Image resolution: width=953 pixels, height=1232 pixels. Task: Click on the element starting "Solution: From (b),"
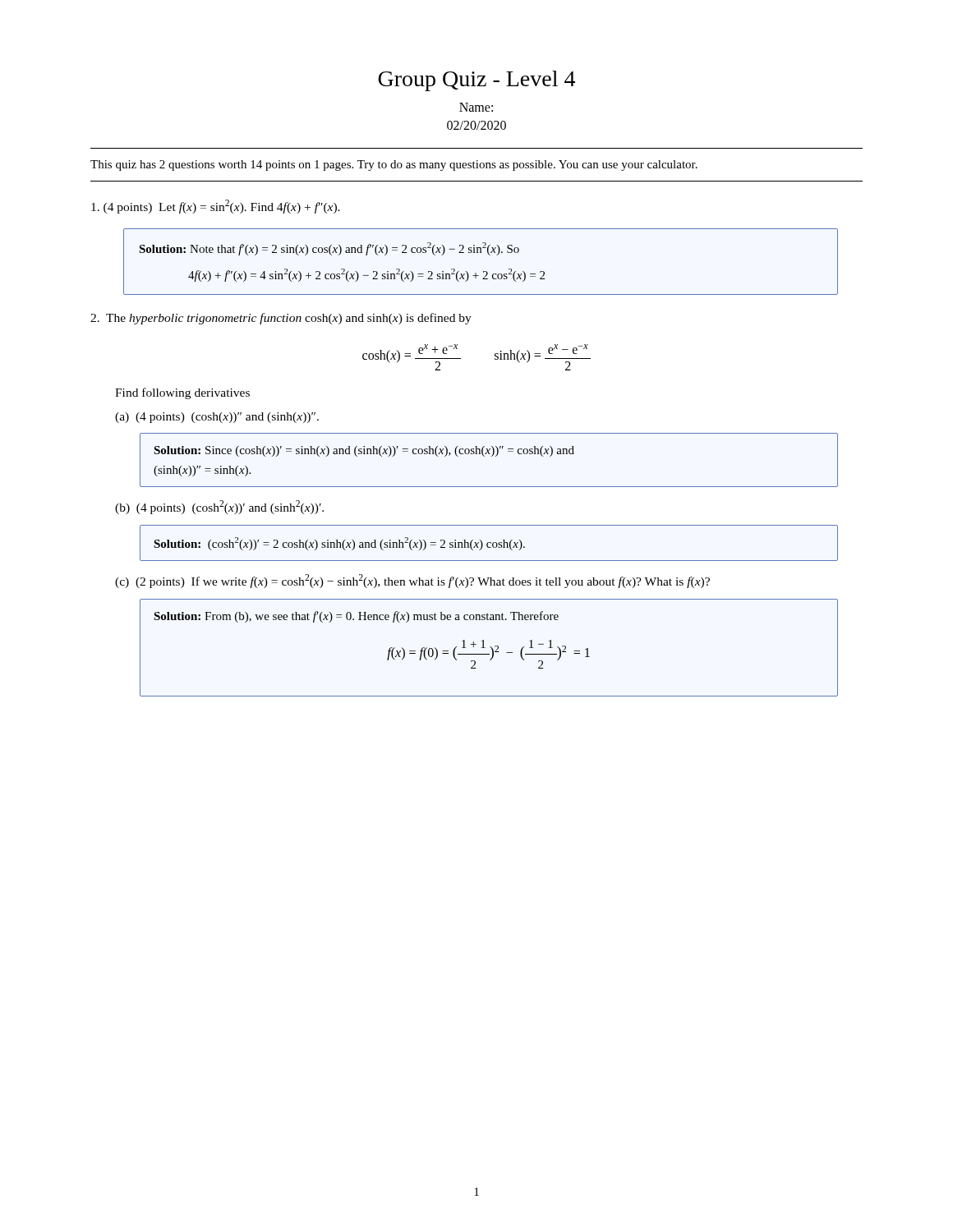coord(489,642)
